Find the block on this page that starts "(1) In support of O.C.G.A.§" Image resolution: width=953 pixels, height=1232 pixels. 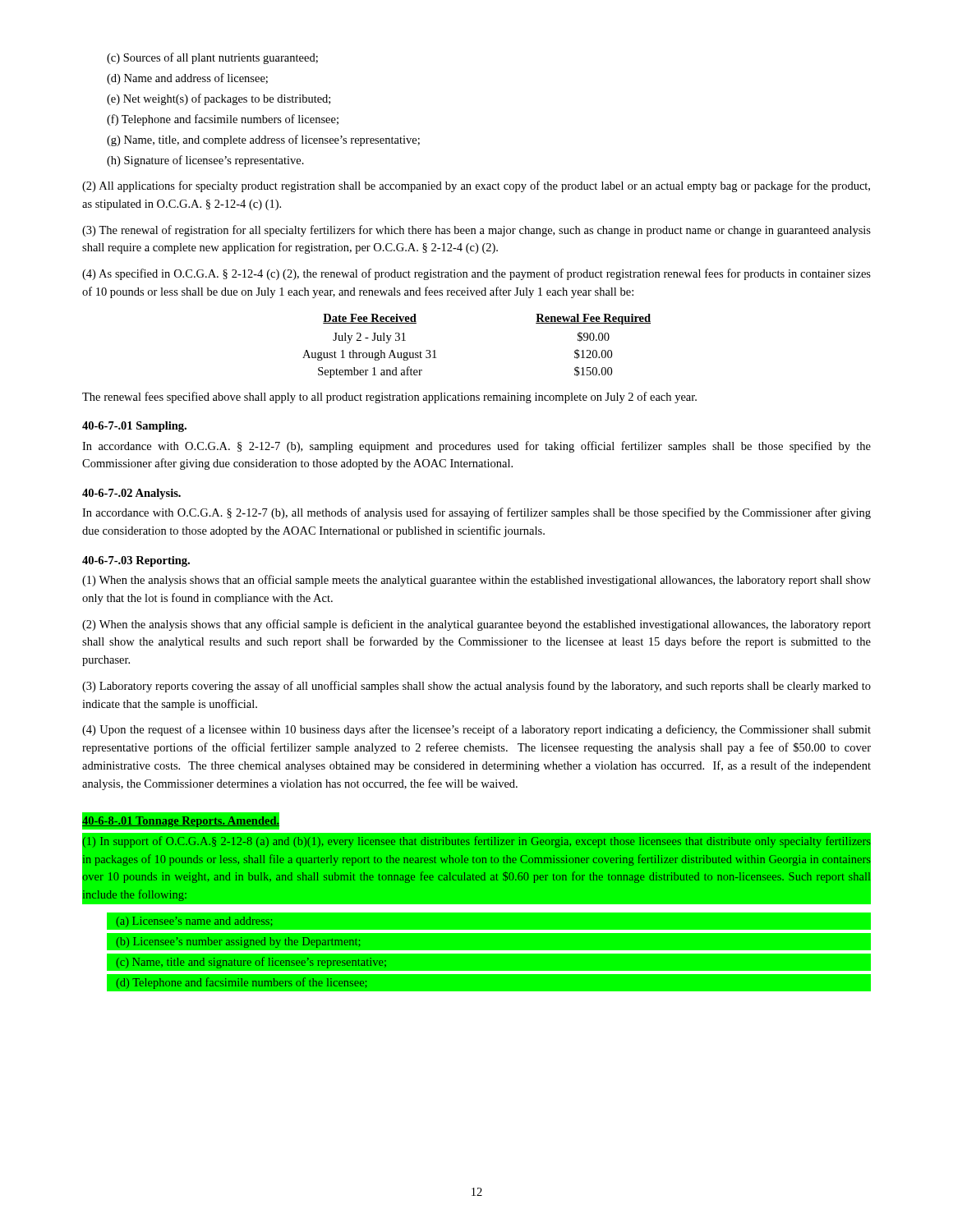(476, 868)
